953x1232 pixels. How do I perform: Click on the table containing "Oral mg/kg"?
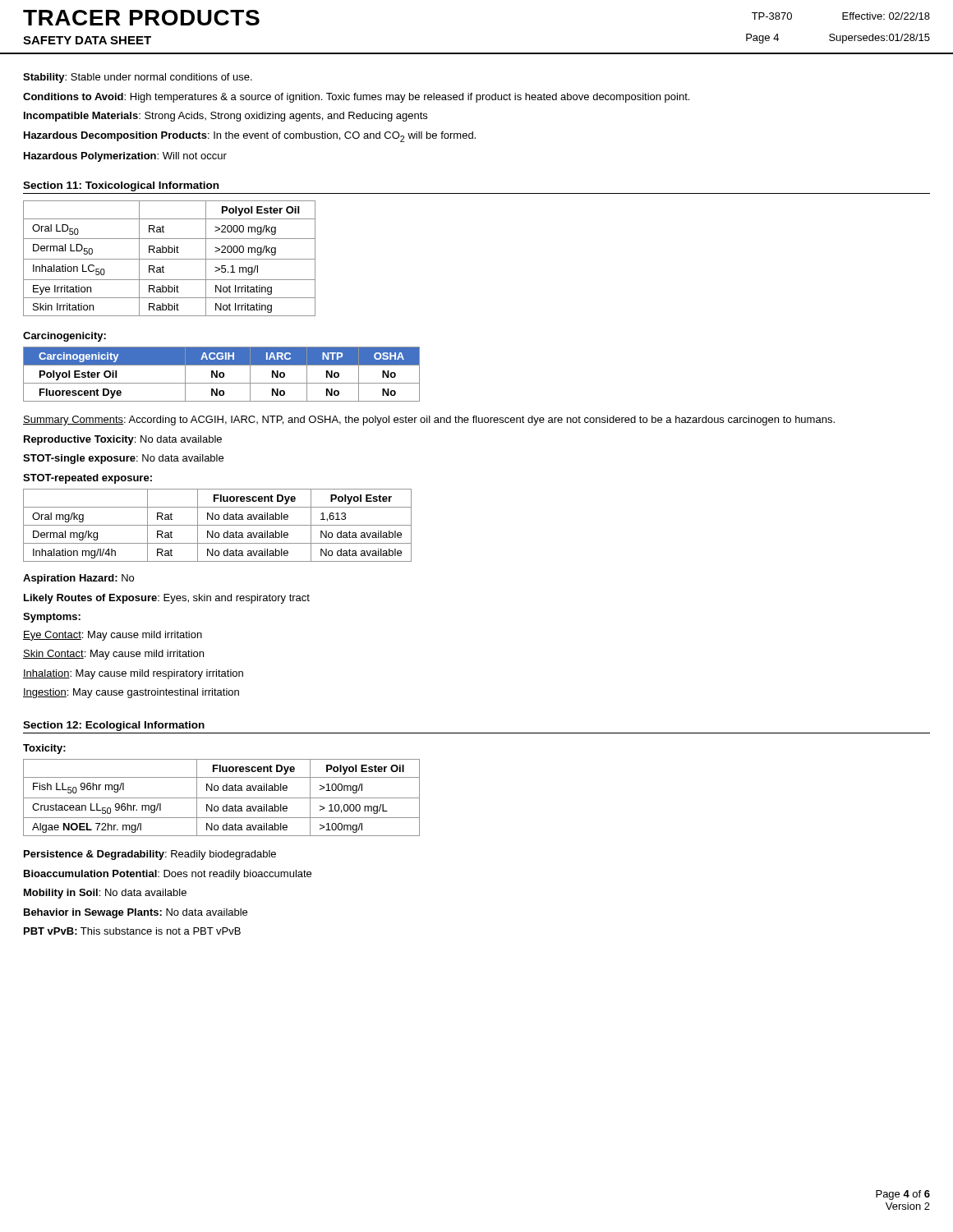pos(476,525)
